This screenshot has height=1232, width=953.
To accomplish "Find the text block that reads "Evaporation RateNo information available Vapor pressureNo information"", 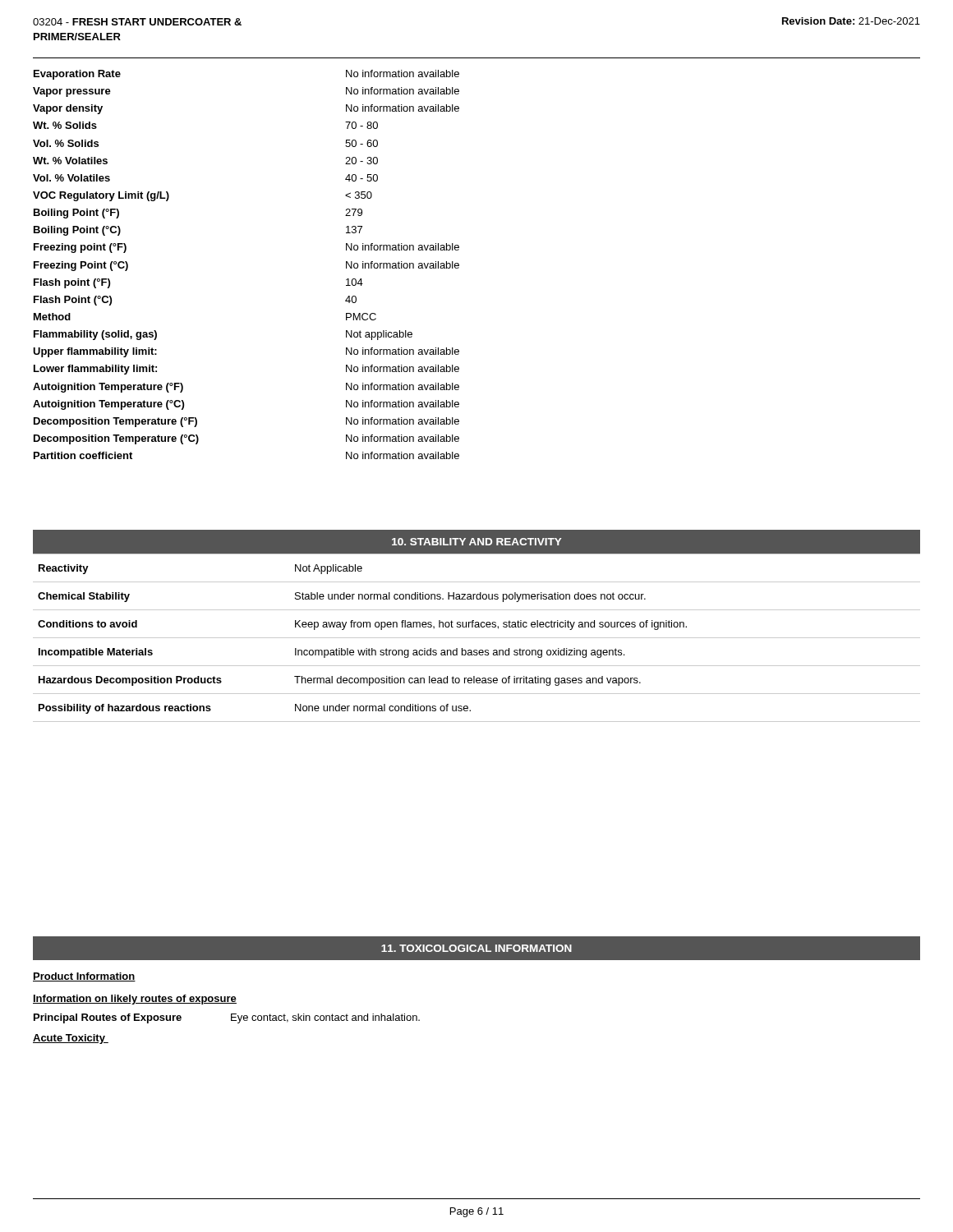I will (77, 74).
